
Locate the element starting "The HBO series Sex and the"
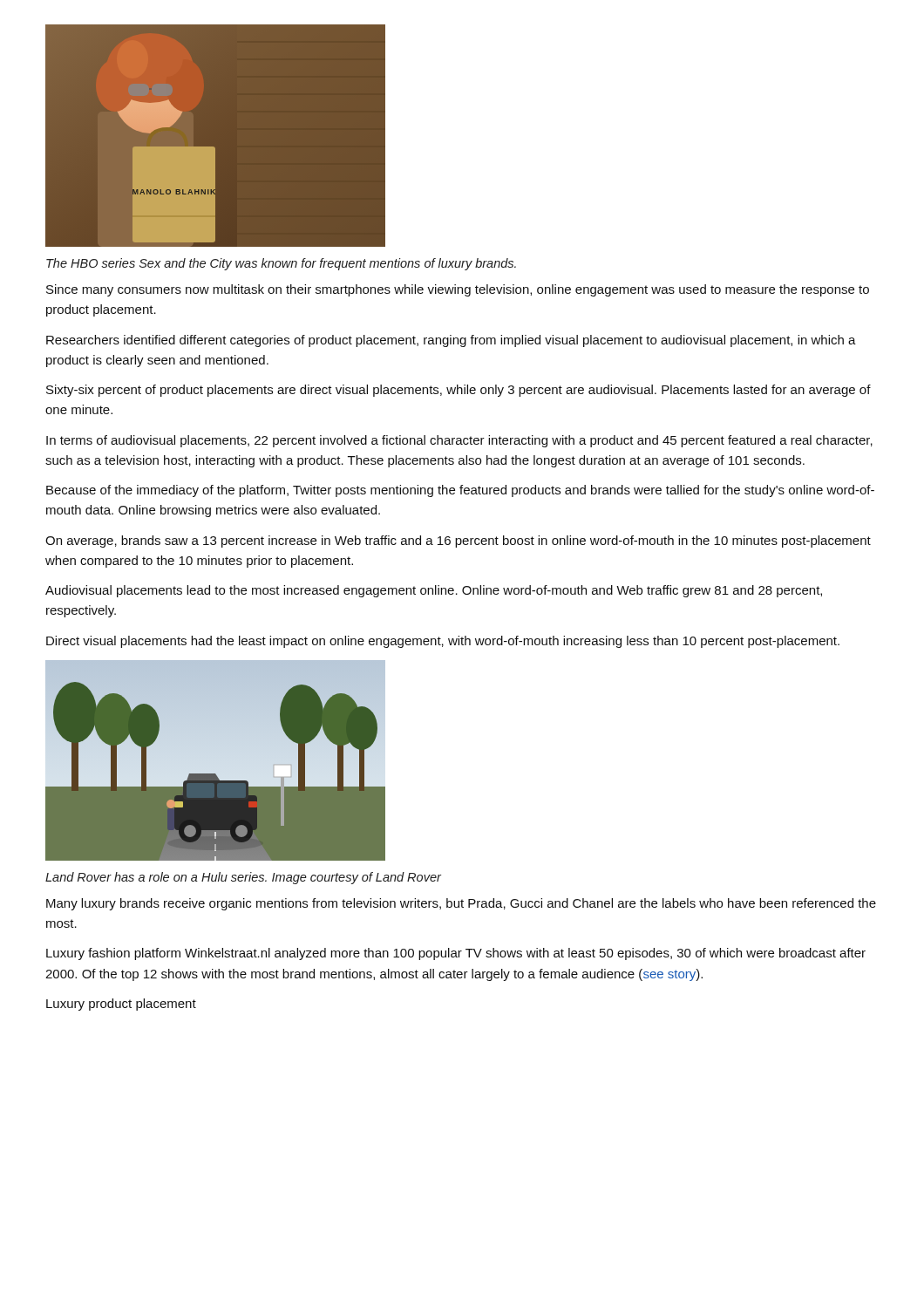281,263
